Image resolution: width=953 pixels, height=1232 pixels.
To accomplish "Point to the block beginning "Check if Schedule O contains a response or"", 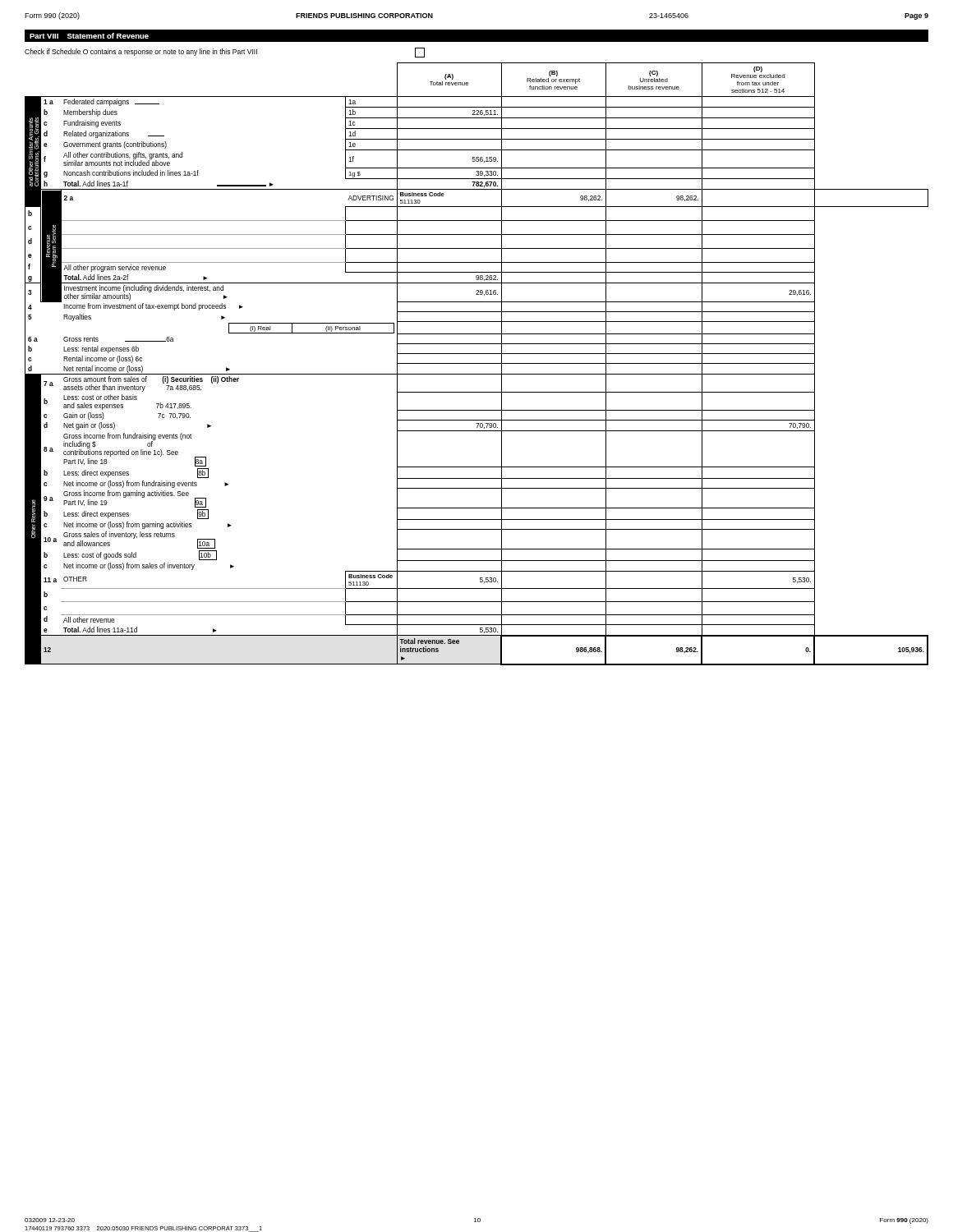I will [225, 53].
